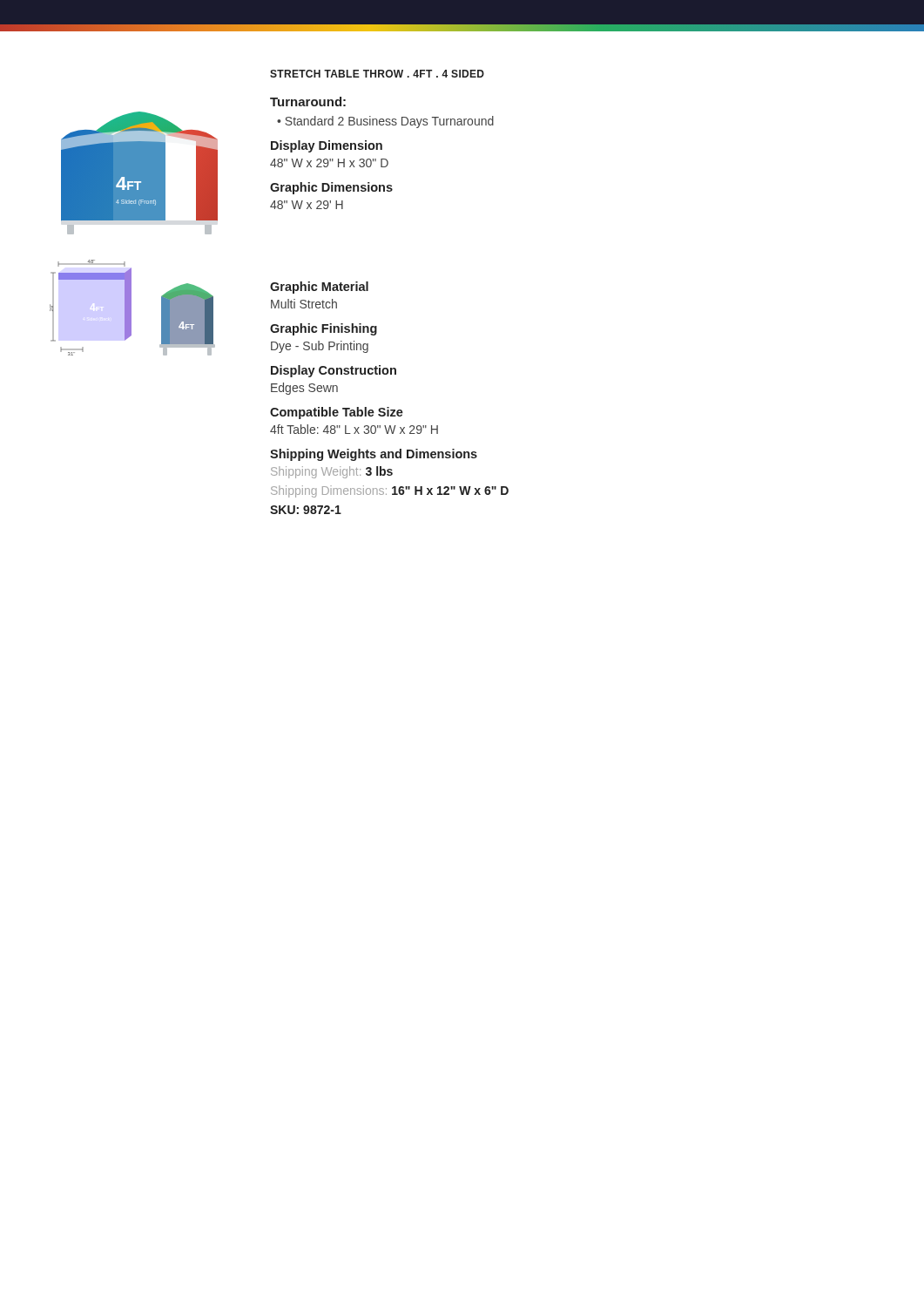Locate the text block starting "Shipping Dimensions: 16""

pos(389,491)
